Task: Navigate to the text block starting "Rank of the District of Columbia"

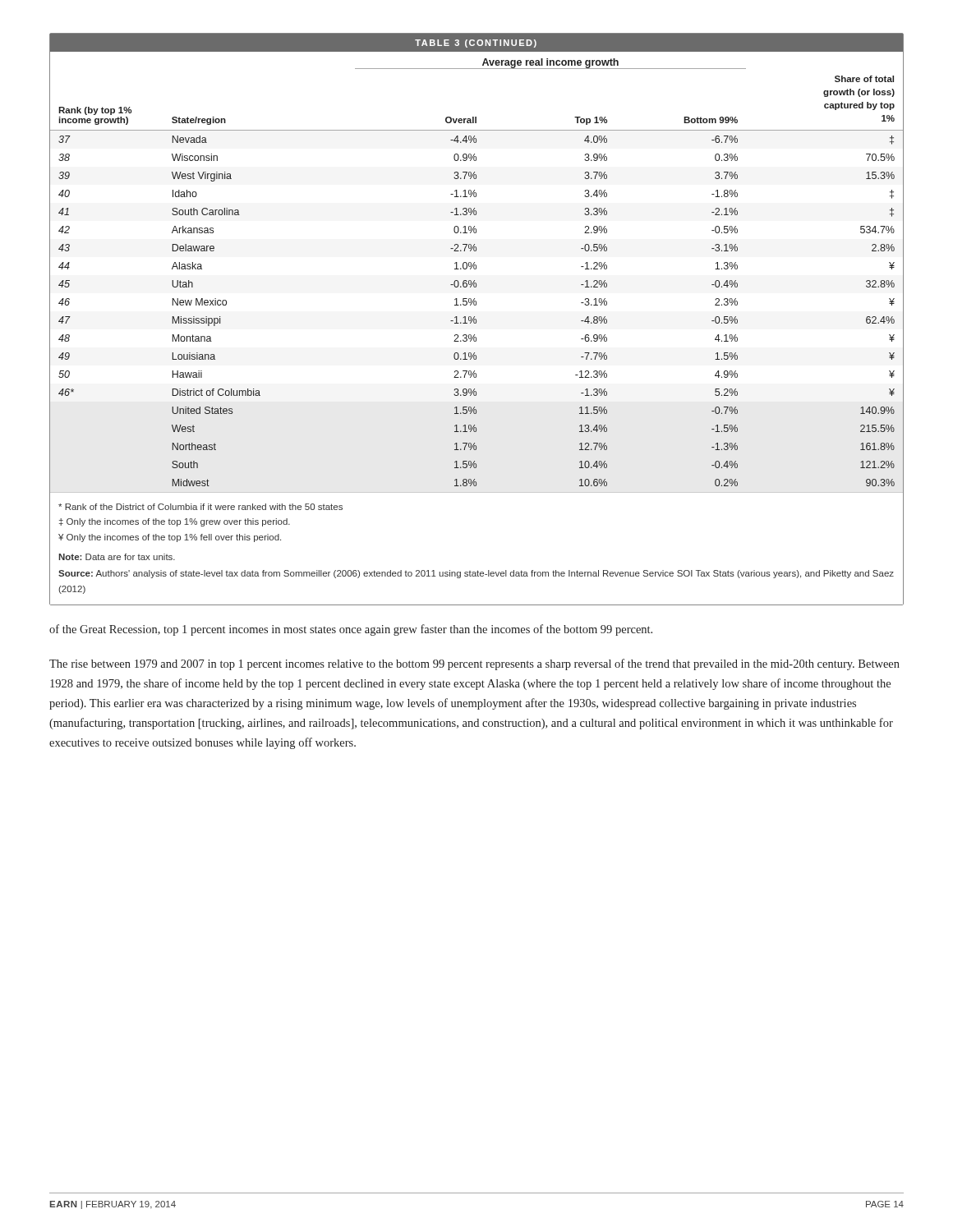Action: (201, 507)
